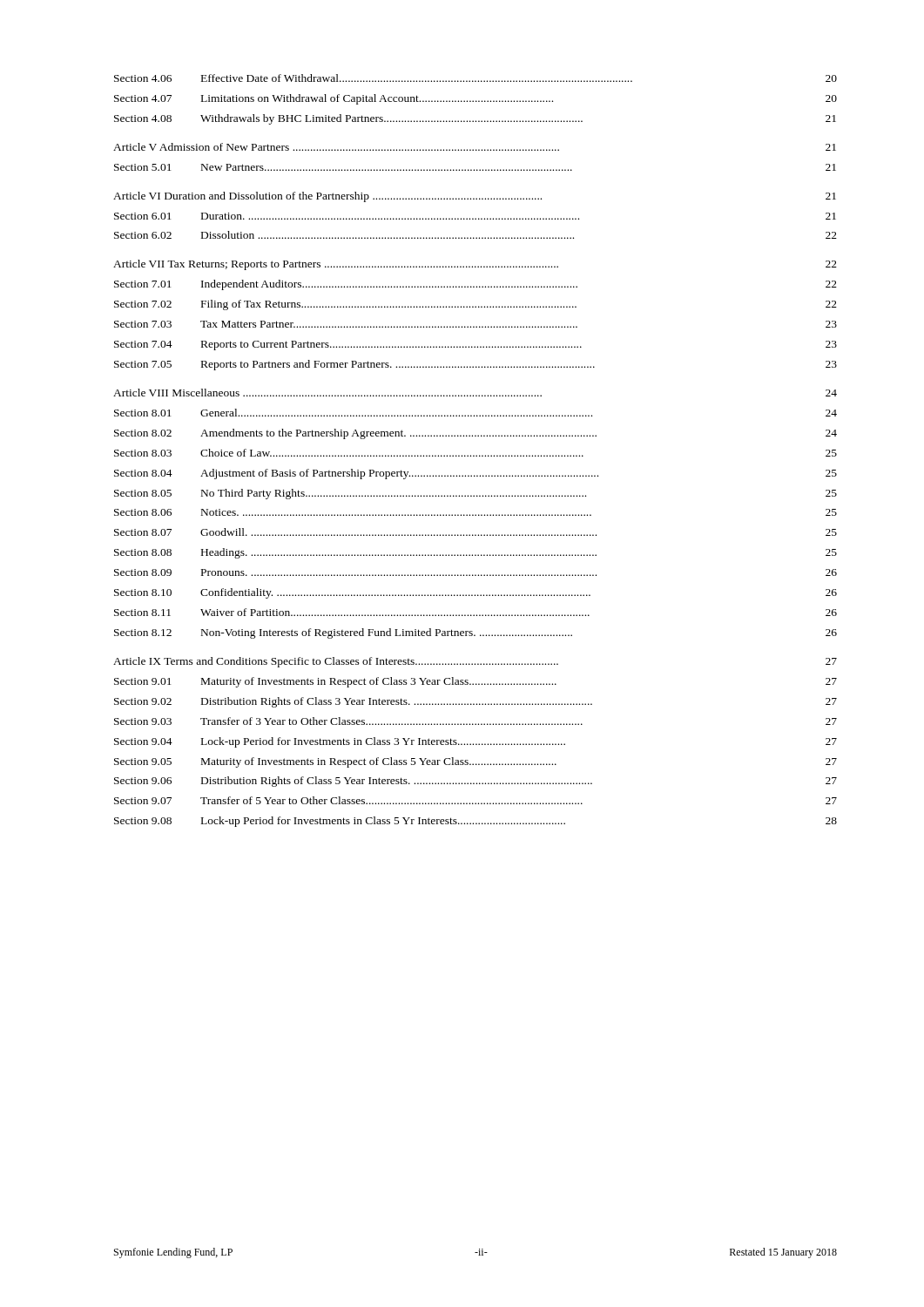Click on the list item that reads "Section 9.05 Maturity"
Viewport: 924px width, 1307px height.
coord(475,762)
